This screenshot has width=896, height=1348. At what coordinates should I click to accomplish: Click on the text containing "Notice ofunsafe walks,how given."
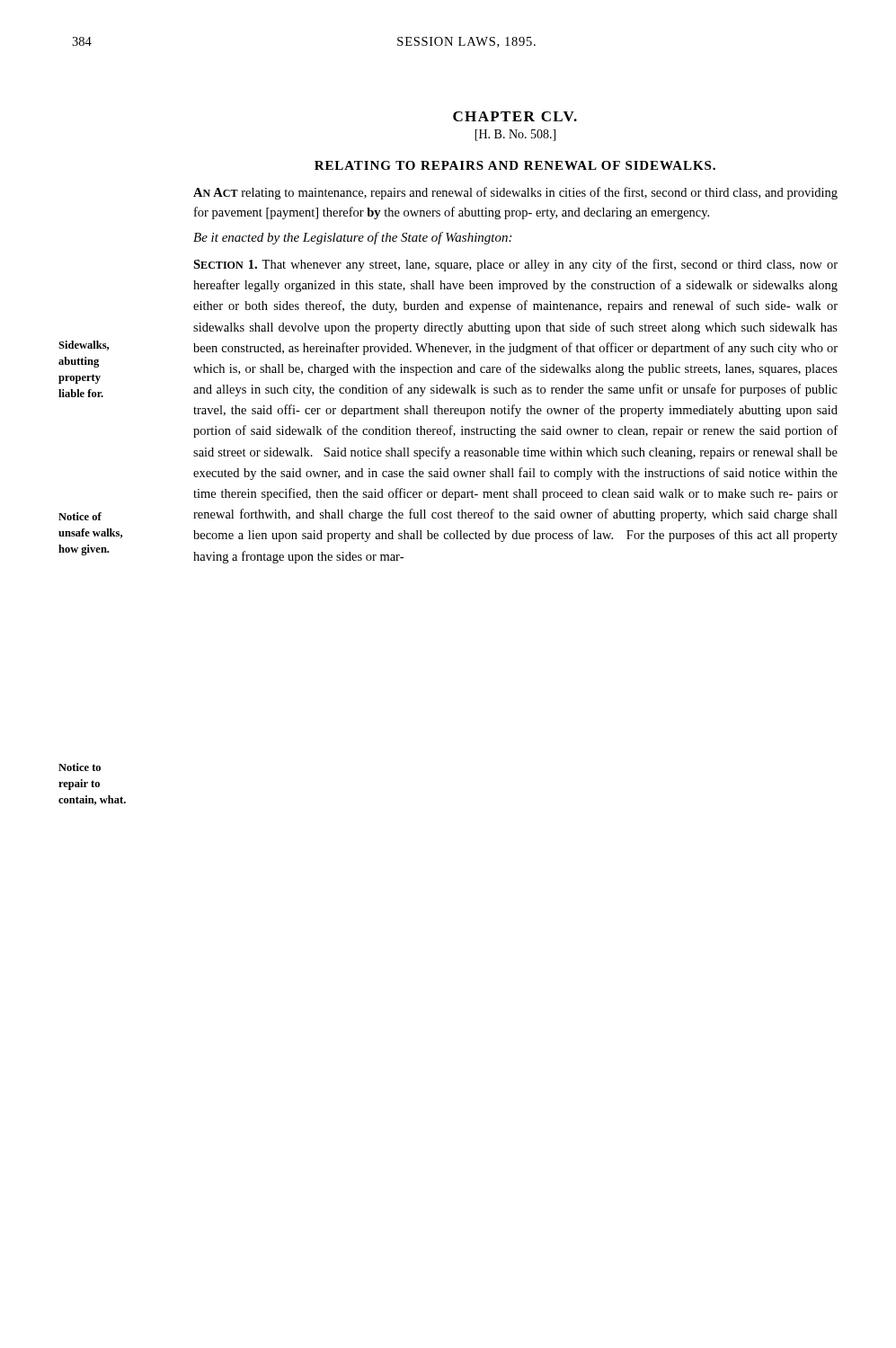pos(91,533)
